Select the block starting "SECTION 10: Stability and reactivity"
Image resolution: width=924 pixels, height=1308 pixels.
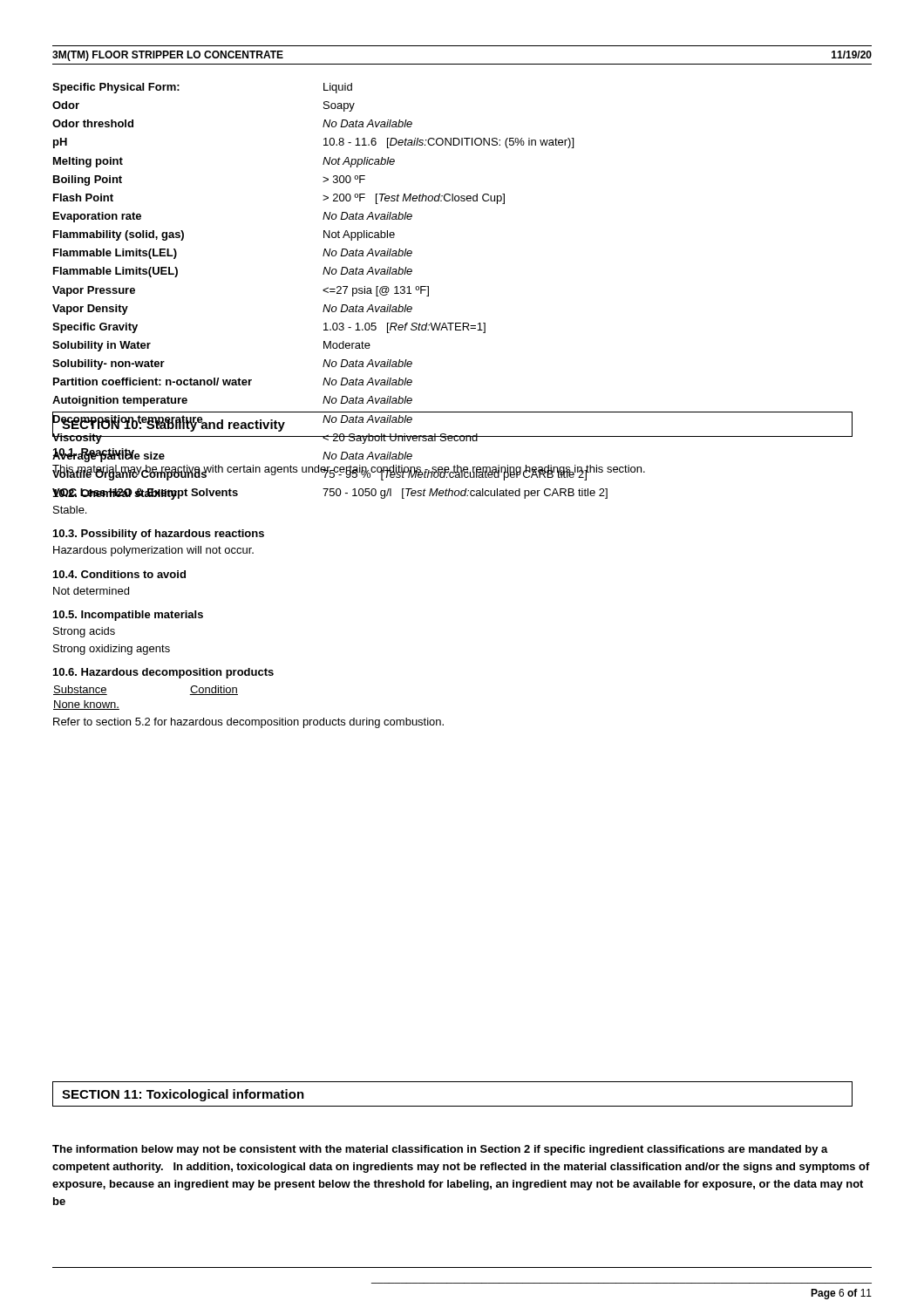click(x=173, y=424)
